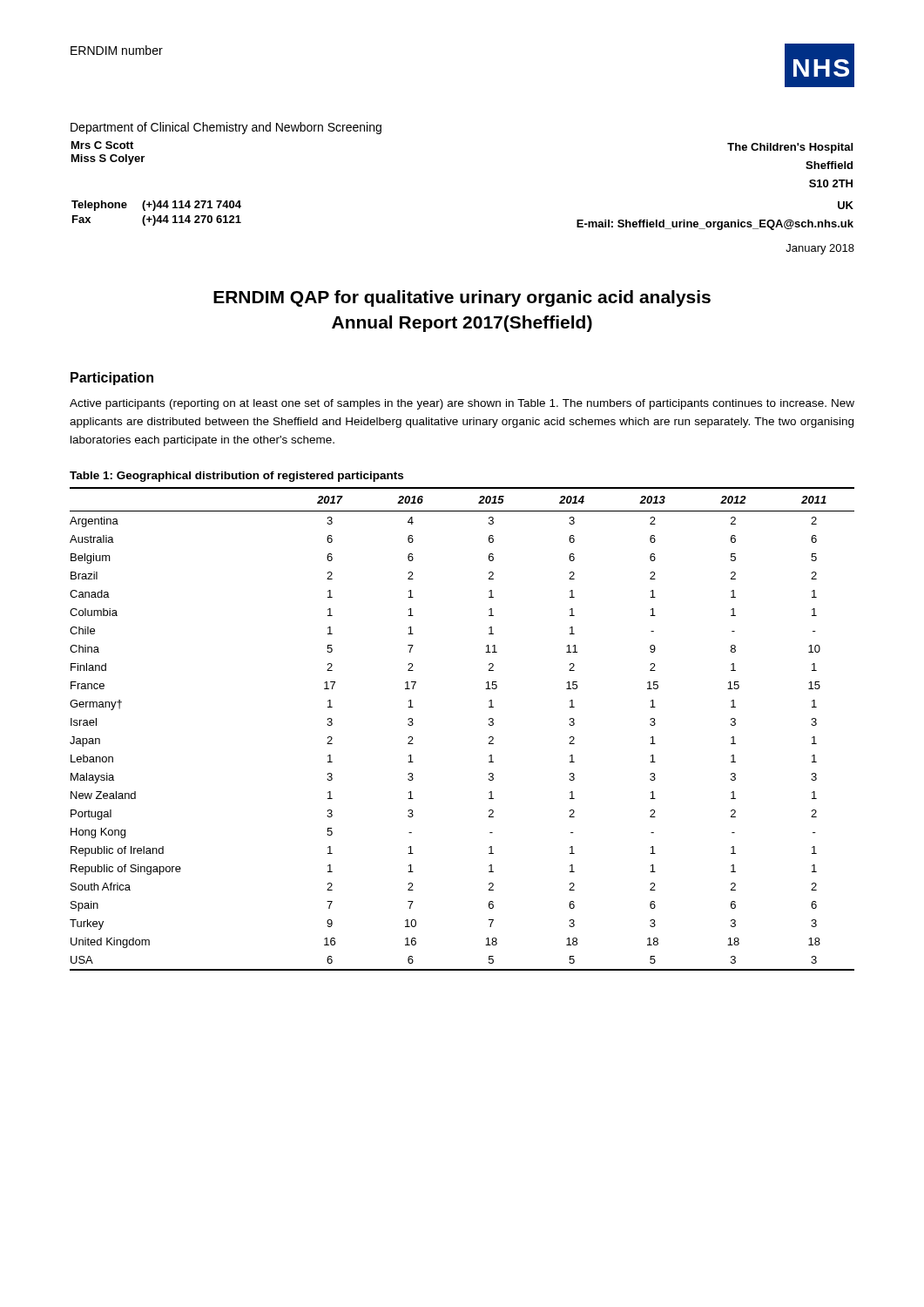Locate a logo
The height and width of the screenshot is (1307, 924).
(x=819, y=67)
